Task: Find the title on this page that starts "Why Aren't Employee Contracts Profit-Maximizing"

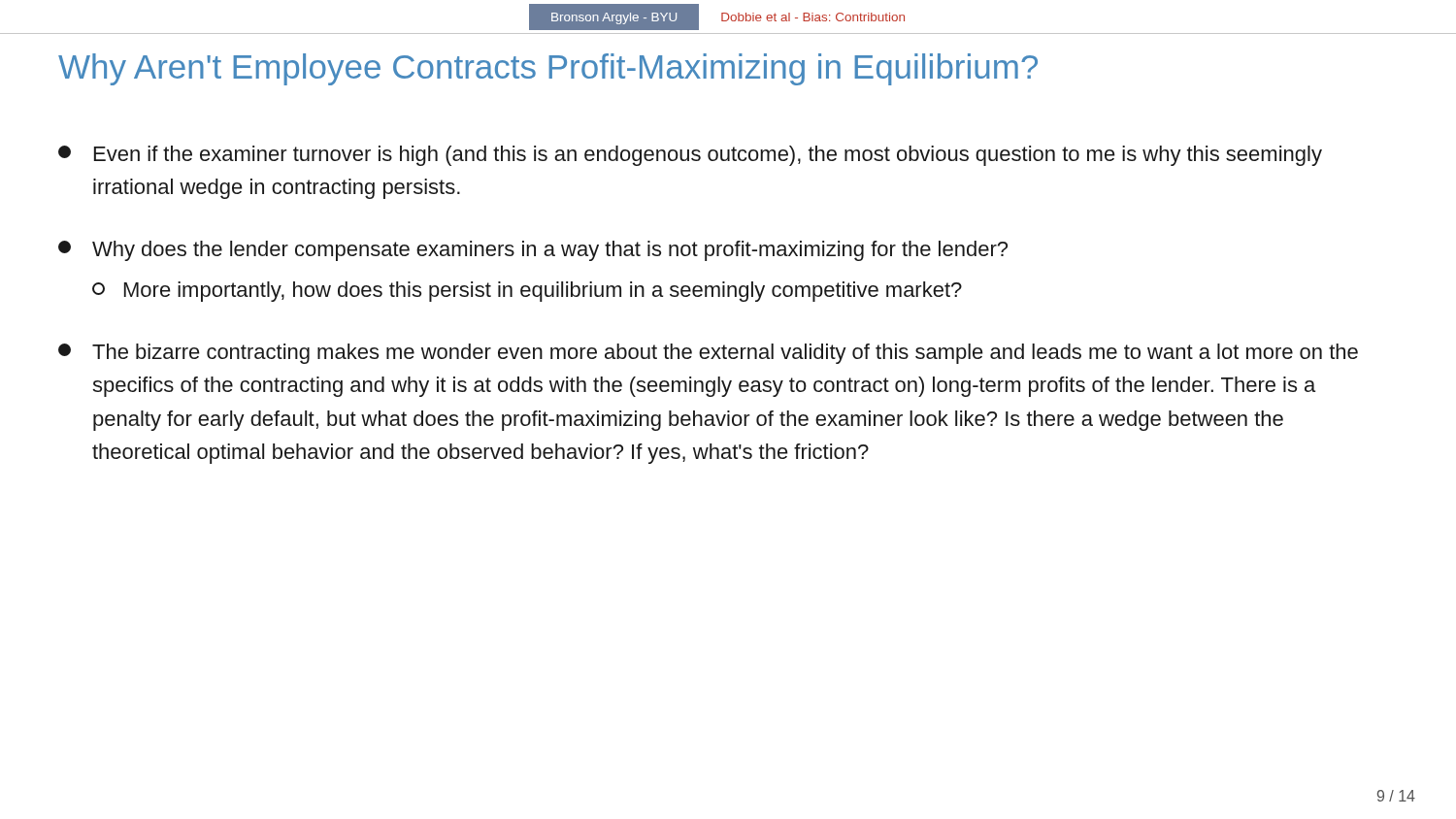Action: coord(549,67)
